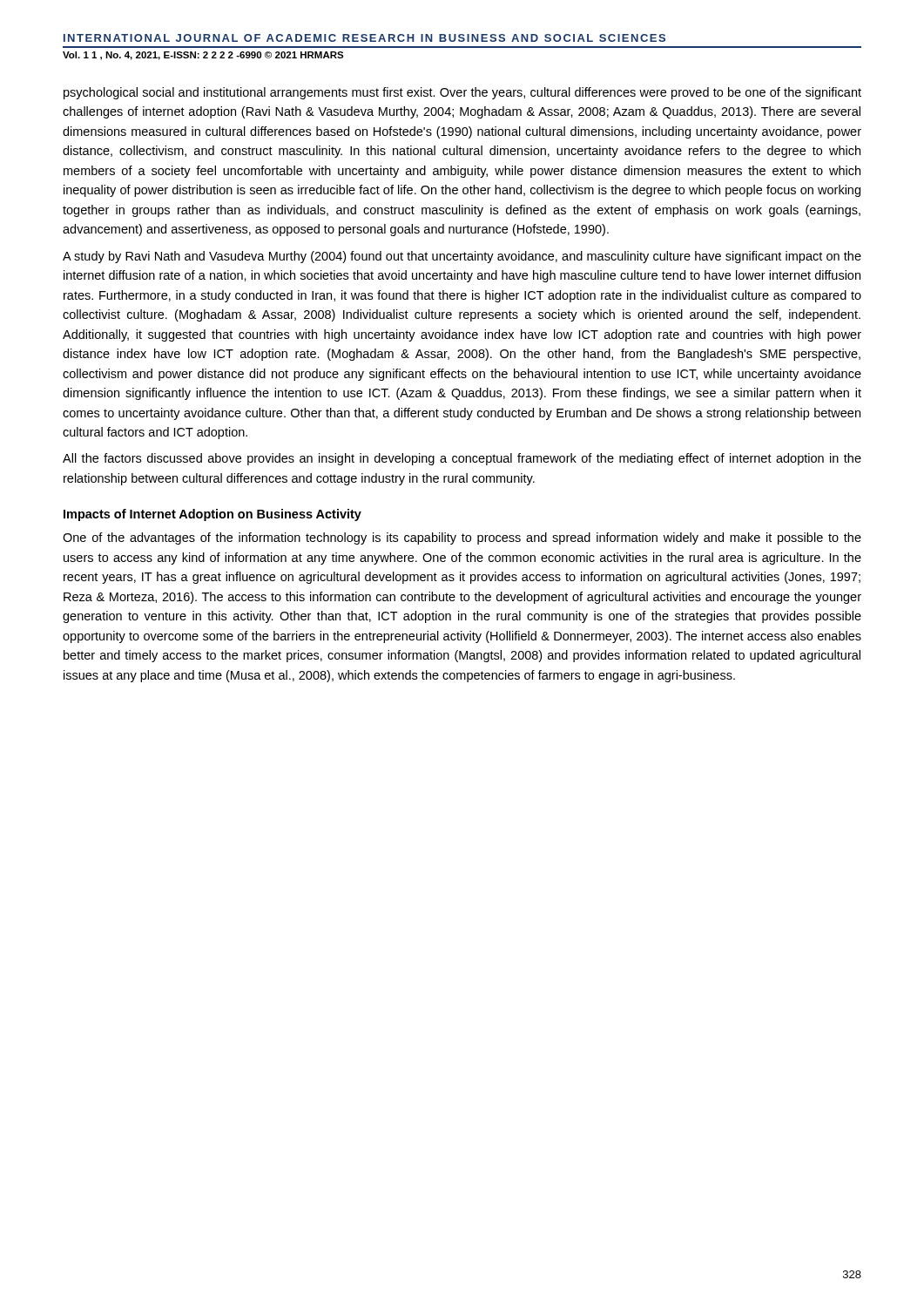Click on the block starting "All the factors discussed above provides an insight"
This screenshot has width=924, height=1307.
click(x=462, y=469)
